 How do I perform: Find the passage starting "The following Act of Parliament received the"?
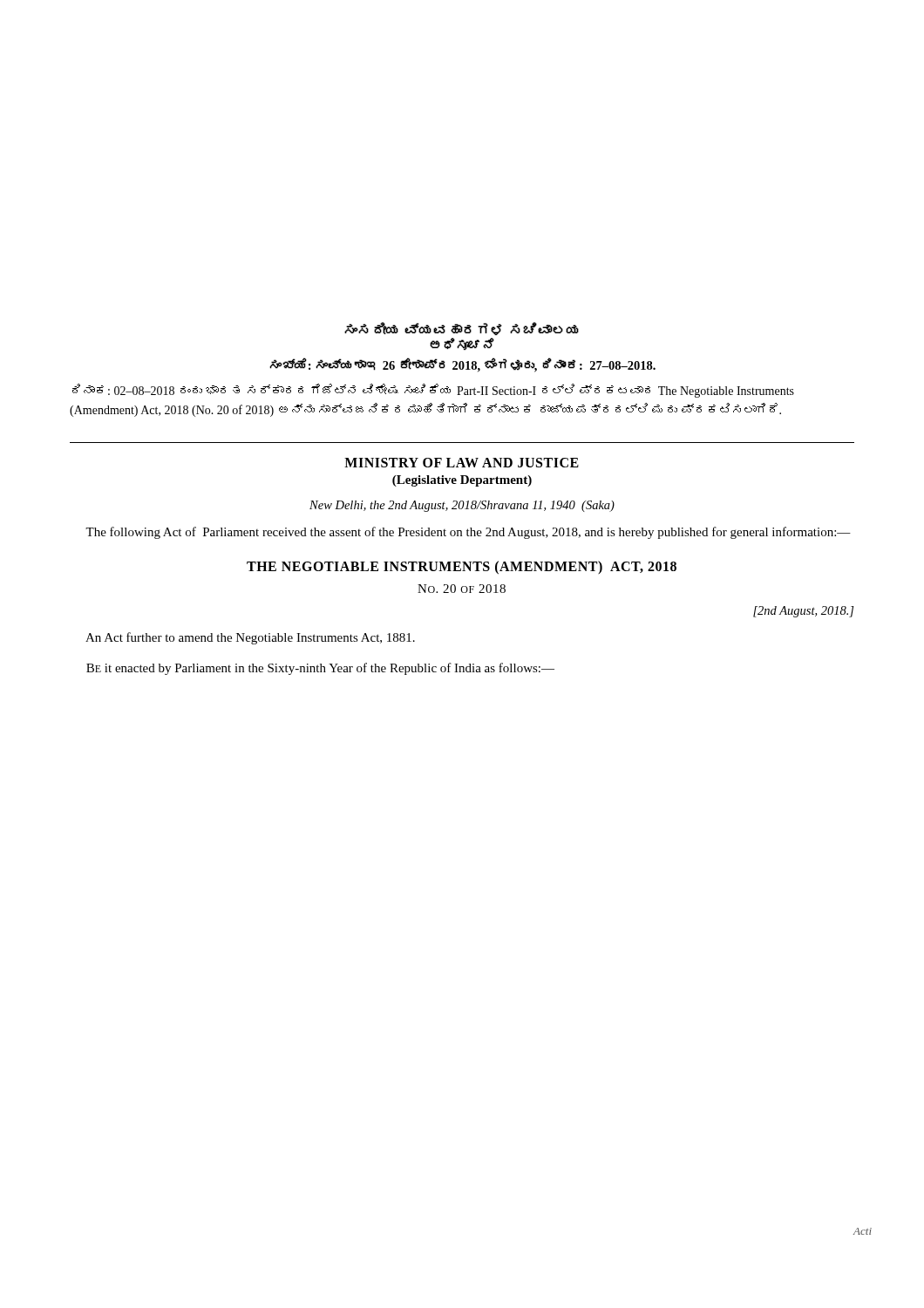[460, 532]
